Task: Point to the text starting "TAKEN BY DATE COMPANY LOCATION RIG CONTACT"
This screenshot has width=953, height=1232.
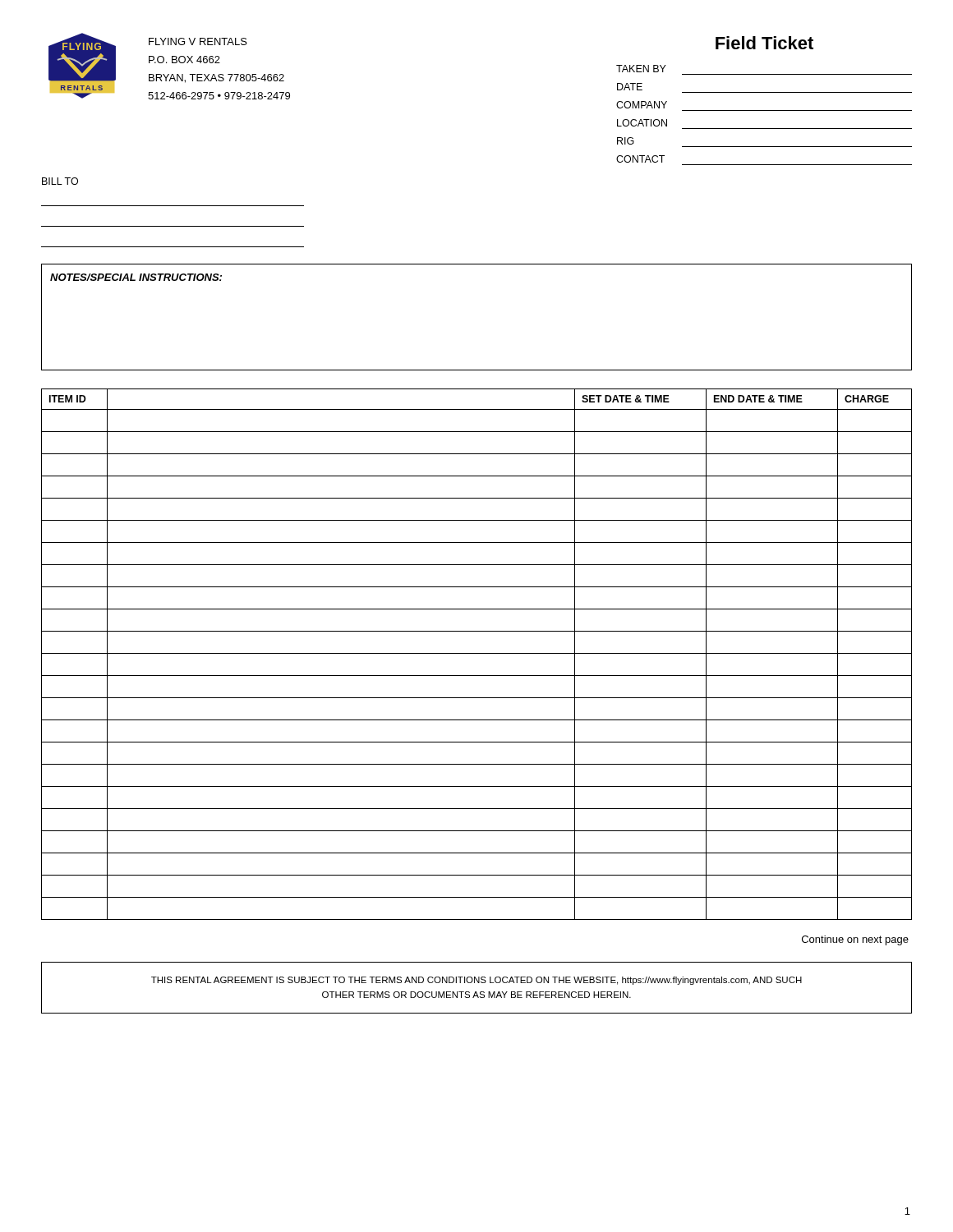Action: click(764, 113)
